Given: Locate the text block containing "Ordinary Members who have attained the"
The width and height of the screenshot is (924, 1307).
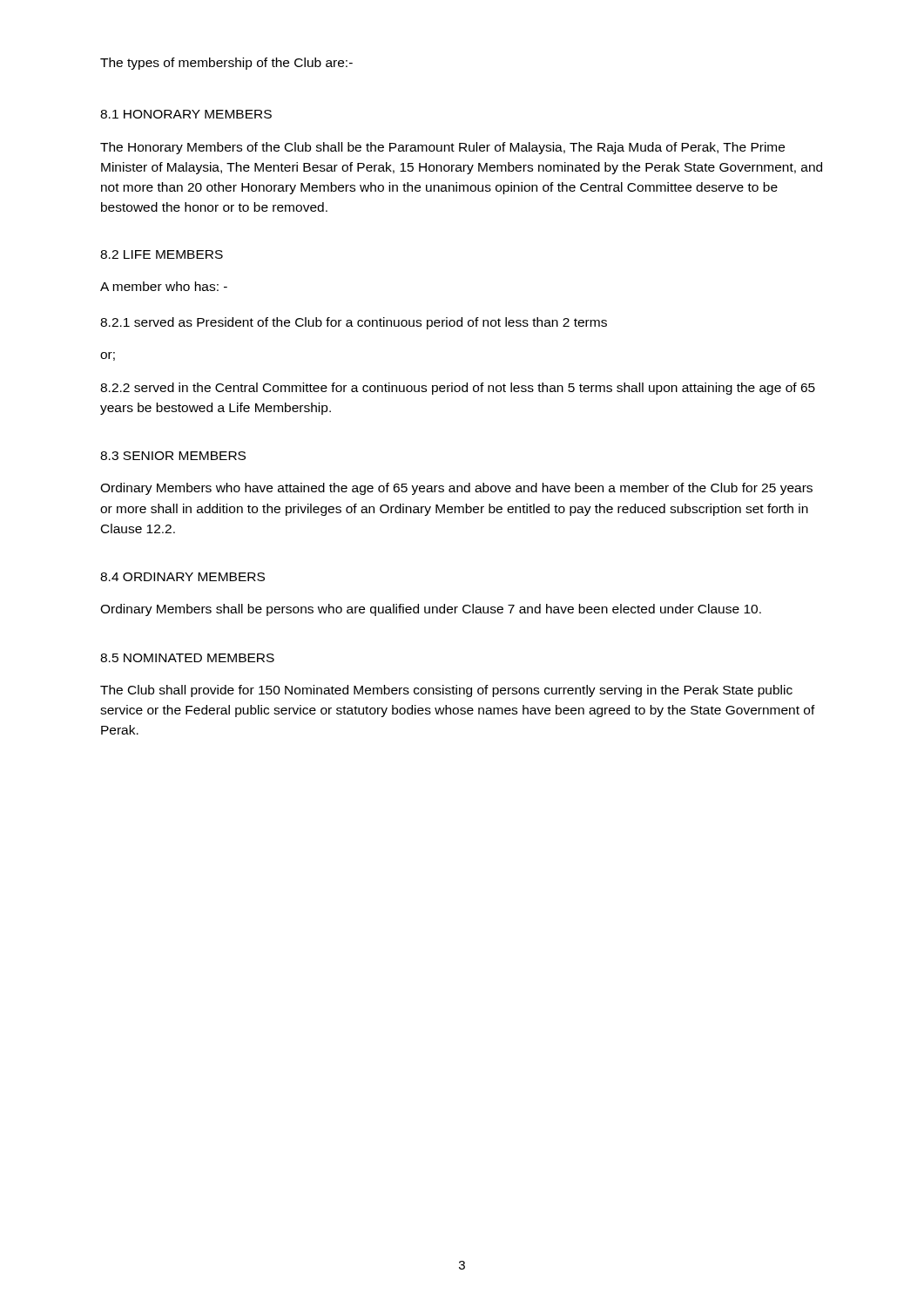Looking at the screenshot, I should coord(457,508).
